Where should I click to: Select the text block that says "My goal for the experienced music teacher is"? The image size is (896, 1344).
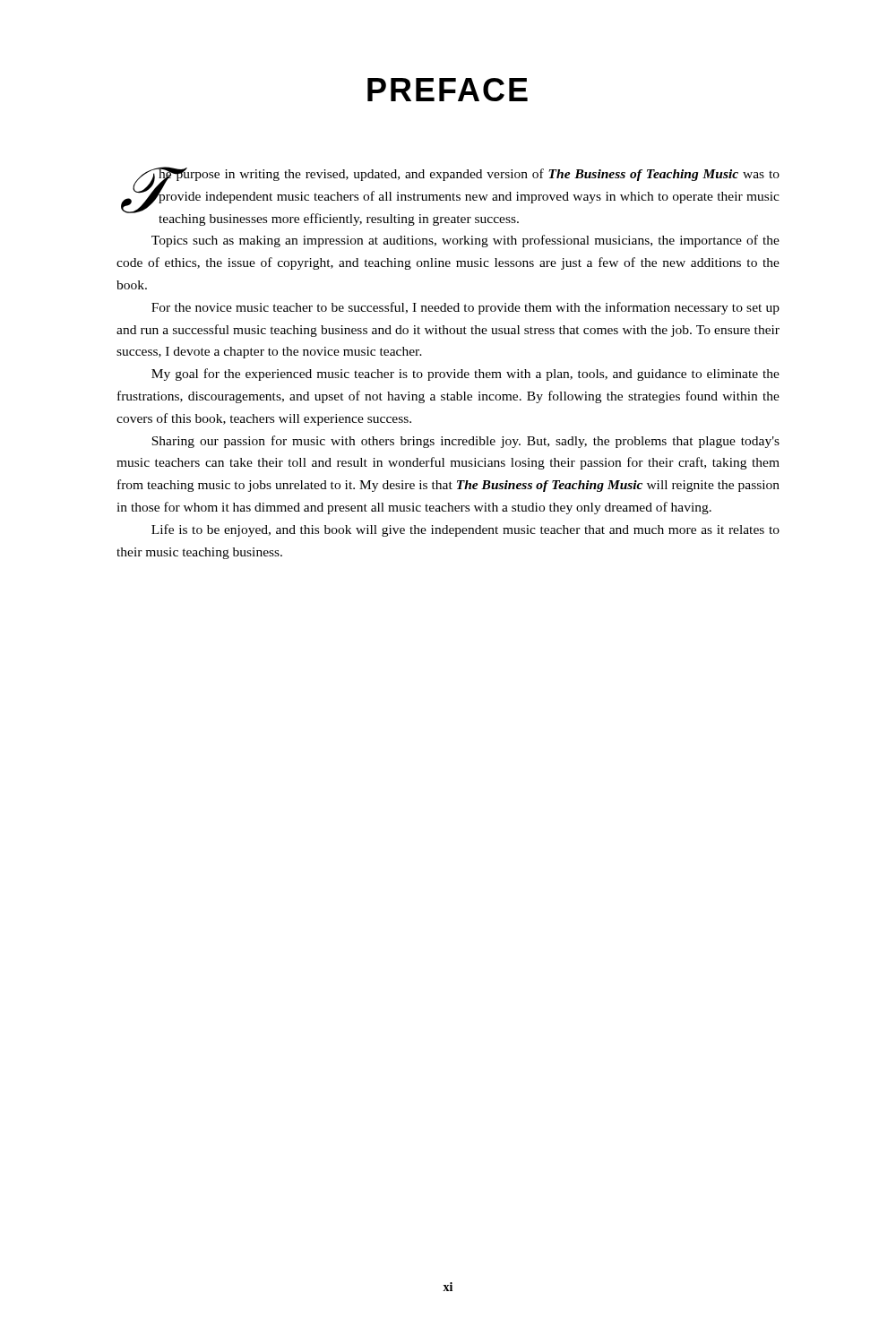tap(448, 396)
